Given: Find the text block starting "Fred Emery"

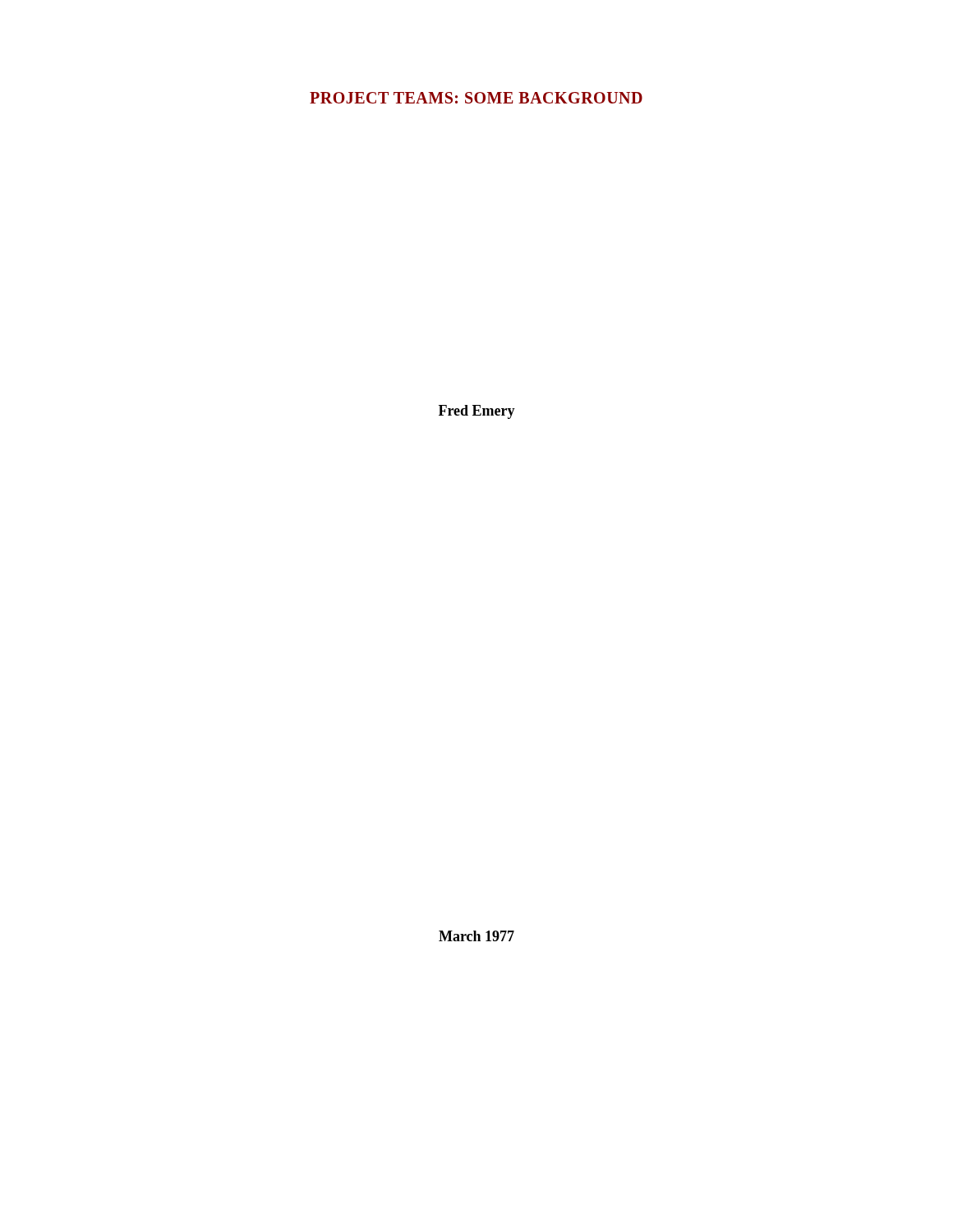Looking at the screenshot, I should (476, 411).
